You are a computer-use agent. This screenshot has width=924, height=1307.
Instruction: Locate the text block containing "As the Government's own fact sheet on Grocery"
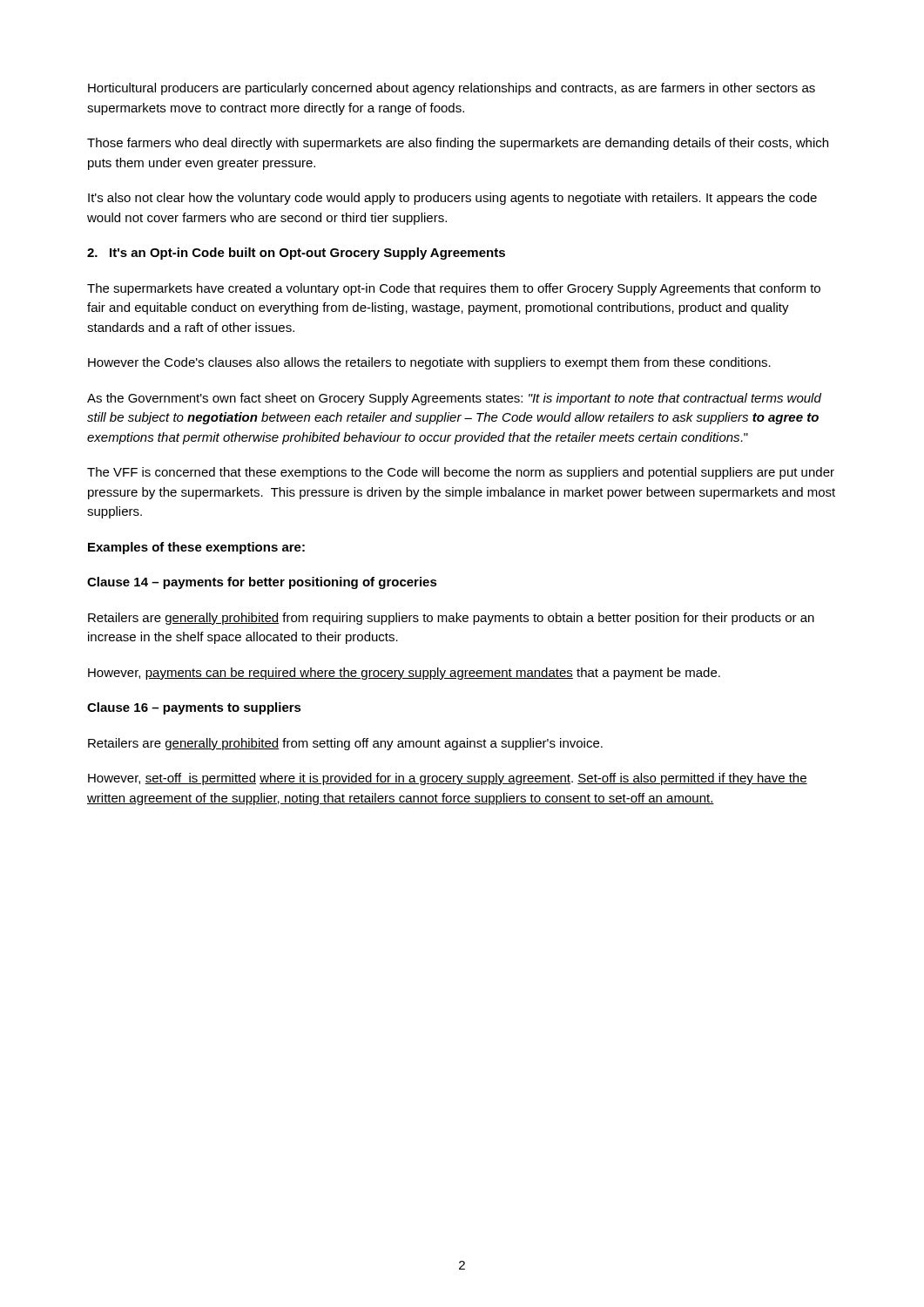click(462, 418)
